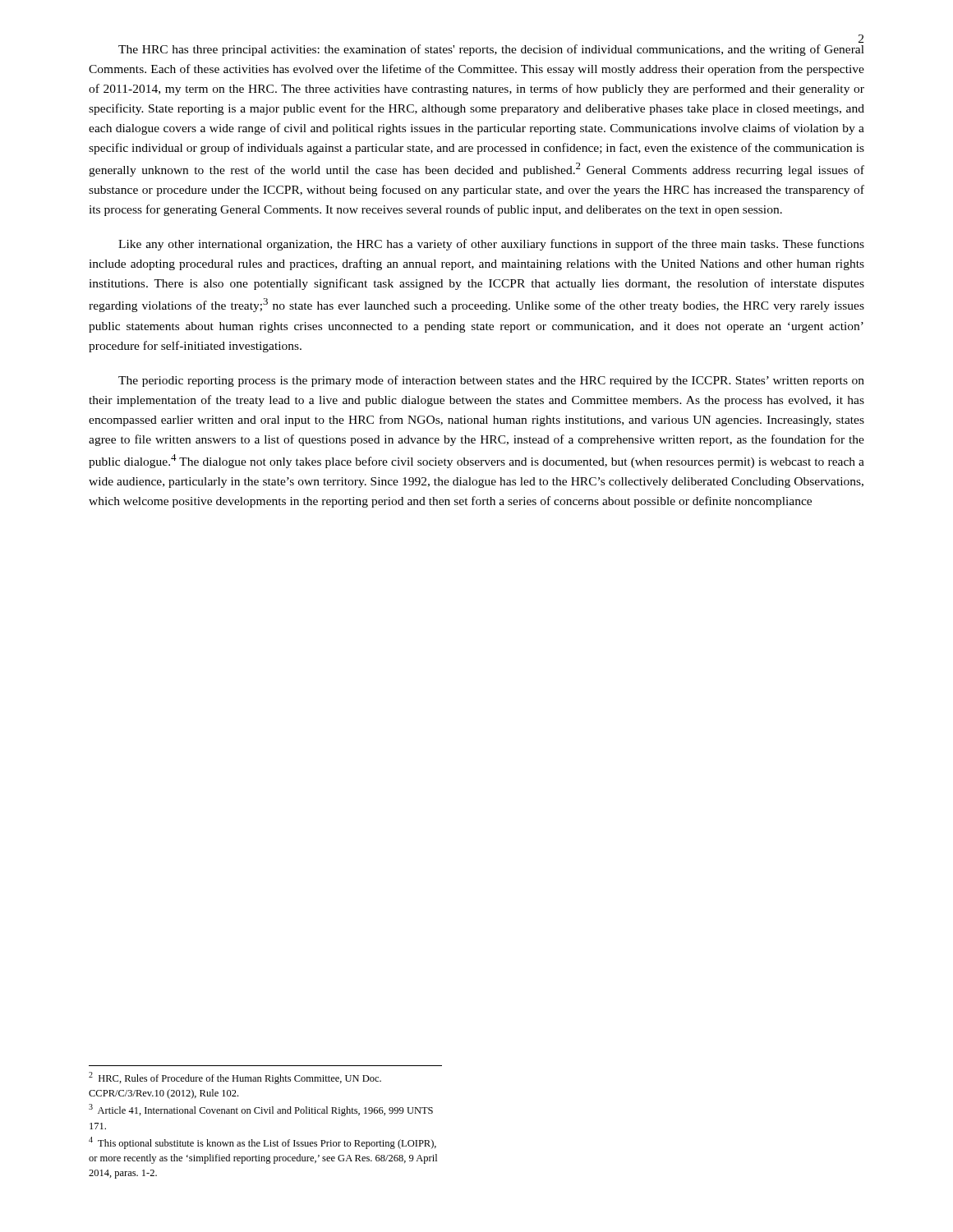The height and width of the screenshot is (1232, 953).
Task: Locate the text block with the text "The HRC has three principal activities: the"
Action: [476, 129]
